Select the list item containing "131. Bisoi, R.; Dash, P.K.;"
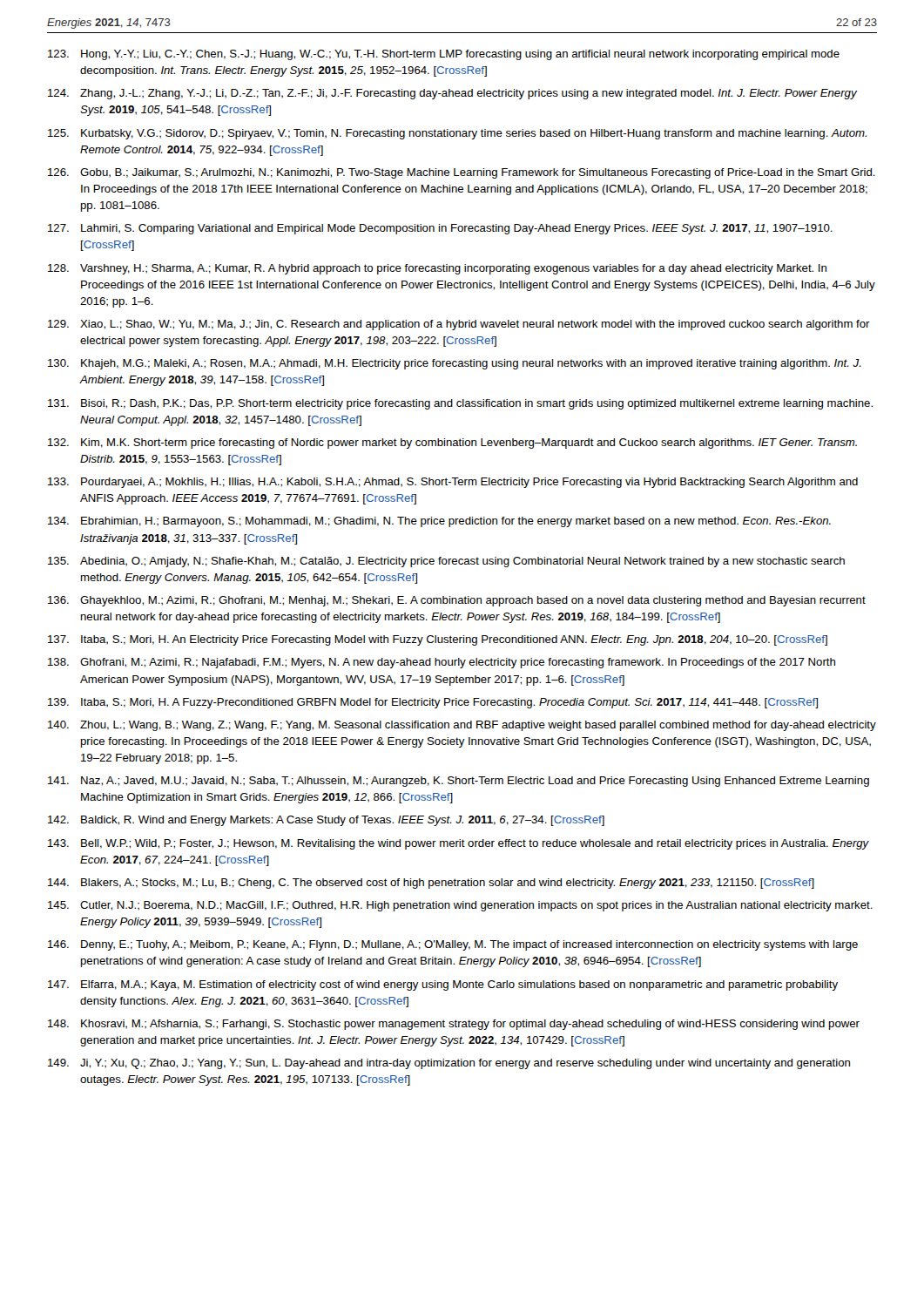Image resolution: width=924 pixels, height=1307 pixels. [x=462, y=411]
